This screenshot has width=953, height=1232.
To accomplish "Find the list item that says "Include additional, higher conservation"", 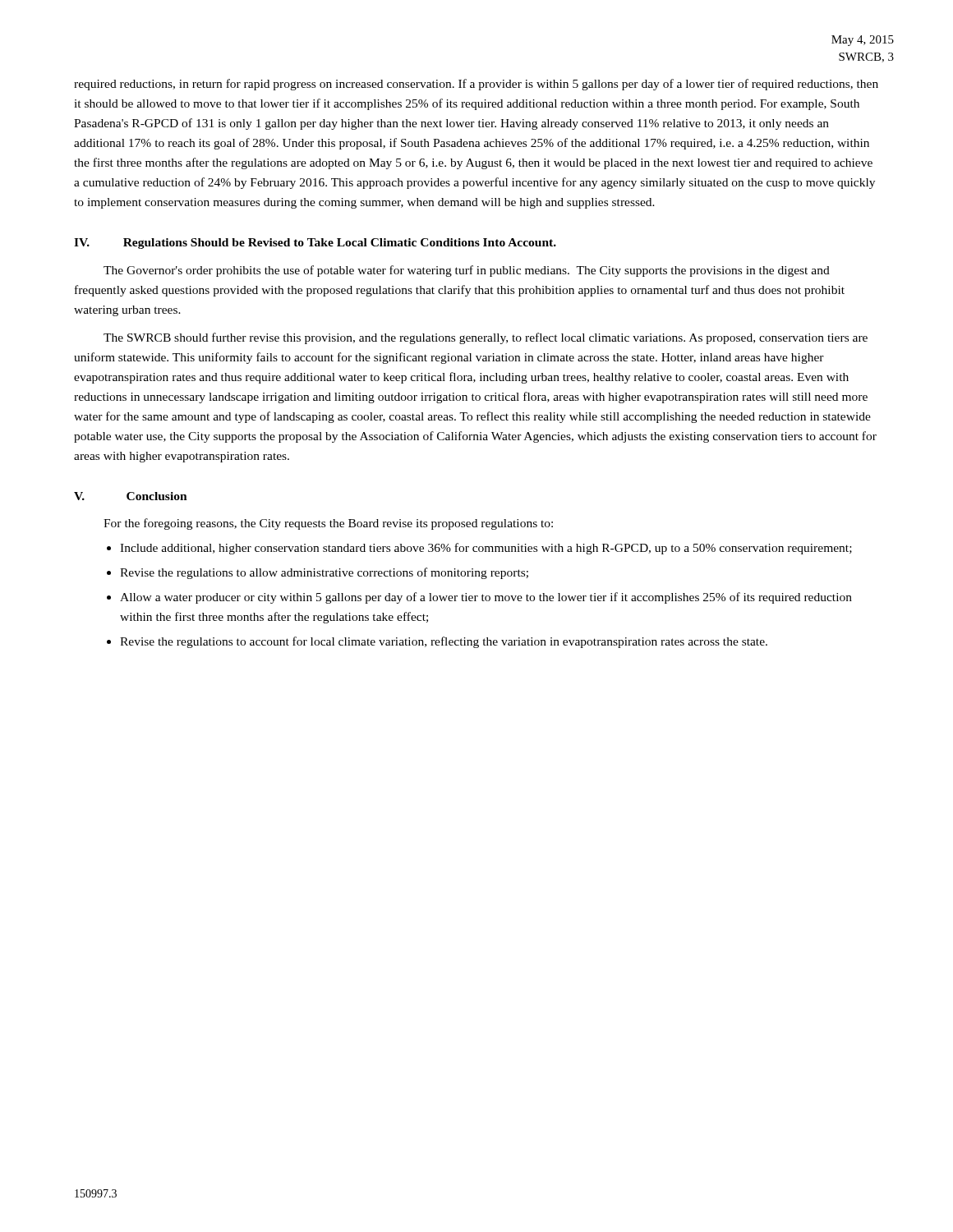I will click(x=486, y=548).
